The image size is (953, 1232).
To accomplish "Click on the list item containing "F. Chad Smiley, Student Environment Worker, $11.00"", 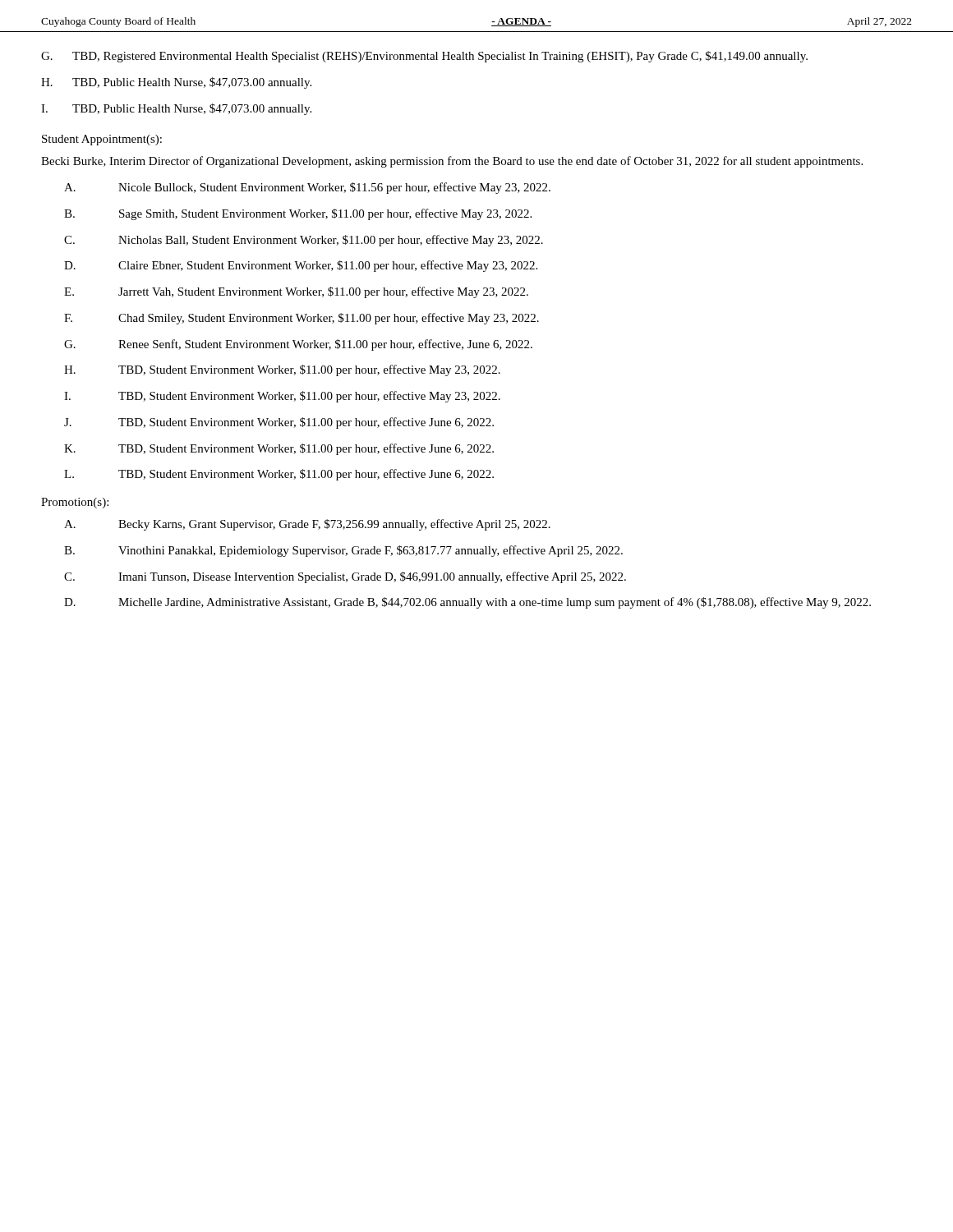I will [x=476, y=318].
